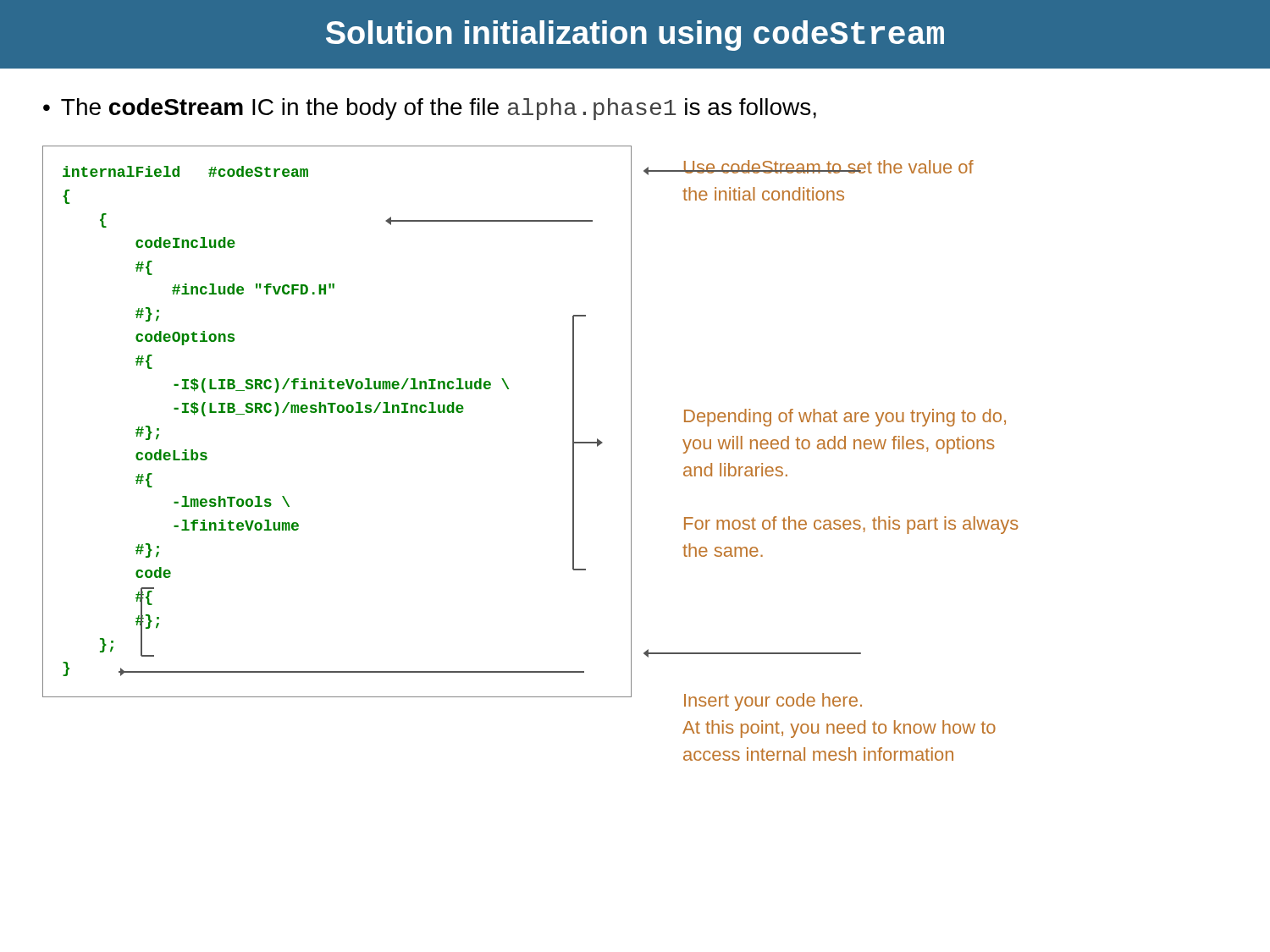This screenshot has height=952, width=1270.
Task: Select the title that says "Solution initialization using codeStream"
Action: click(x=635, y=34)
